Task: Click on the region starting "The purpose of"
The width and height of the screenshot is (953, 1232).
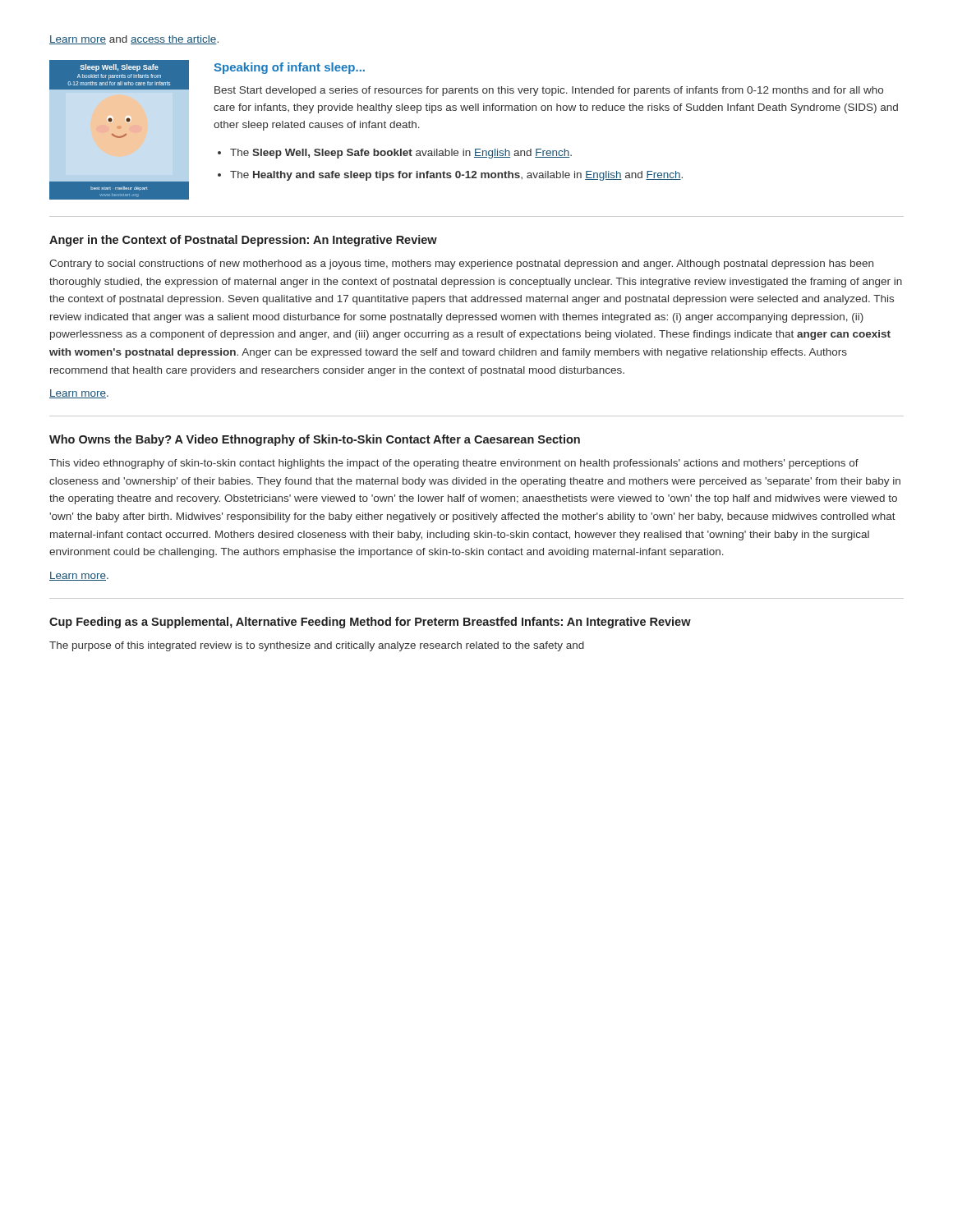Action: [x=317, y=645]
